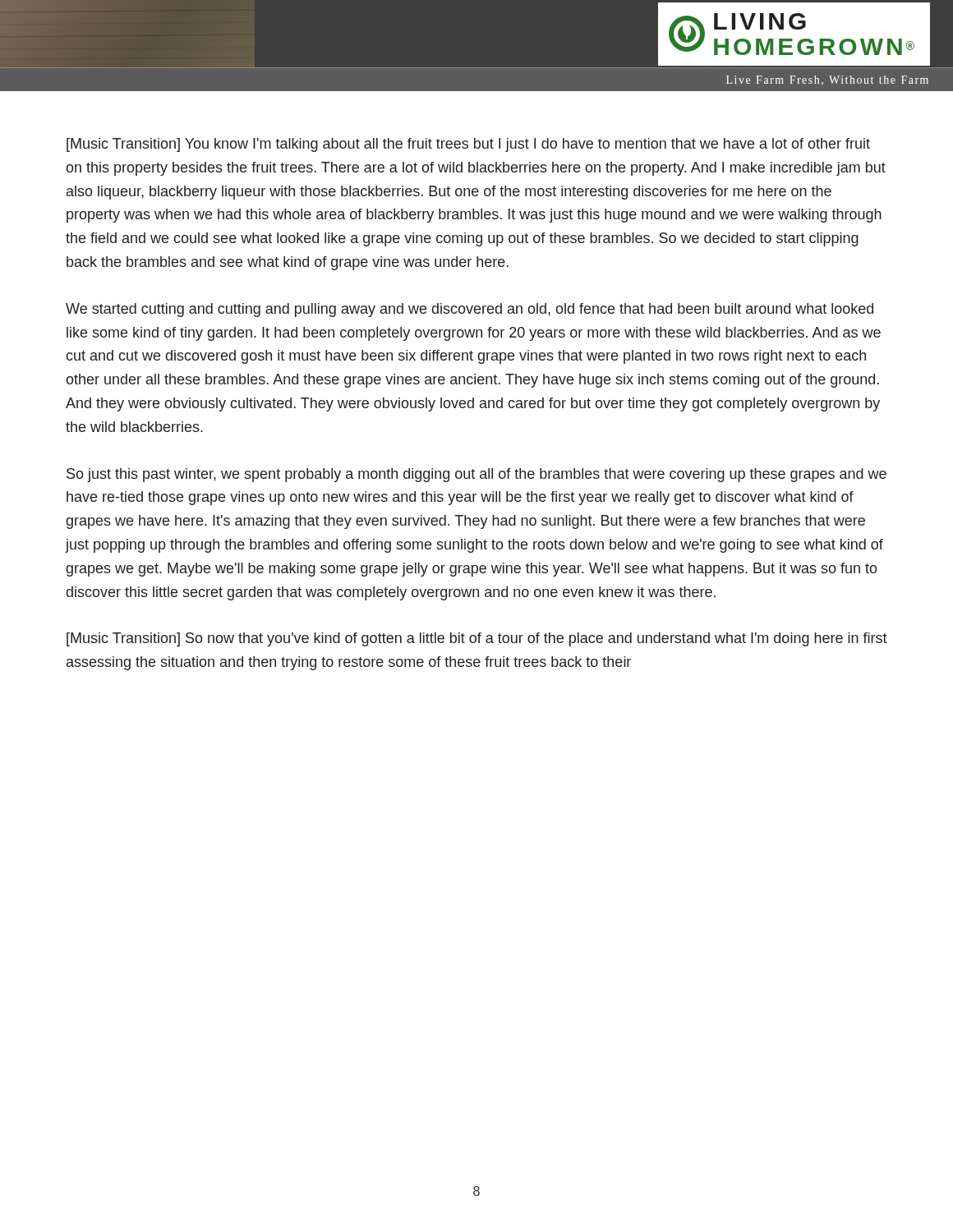The width and height of the screenshot is (953, 1232).
Task: Locate the block of text that opens with "So just this past winter,"
Action: coord(476,533)
